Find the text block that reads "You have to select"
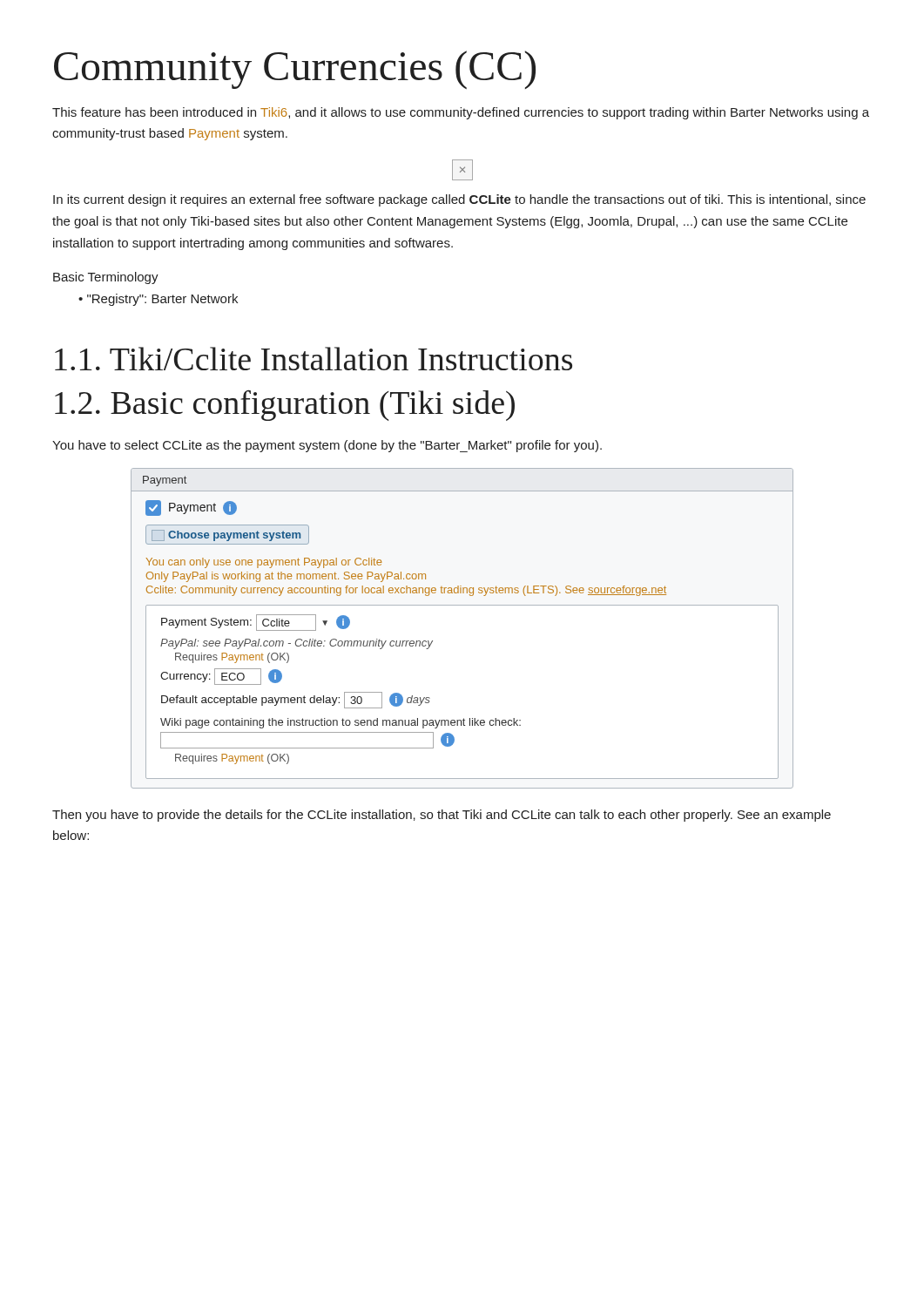Viewport: 924px width, 1307px height. pos(462,445)
